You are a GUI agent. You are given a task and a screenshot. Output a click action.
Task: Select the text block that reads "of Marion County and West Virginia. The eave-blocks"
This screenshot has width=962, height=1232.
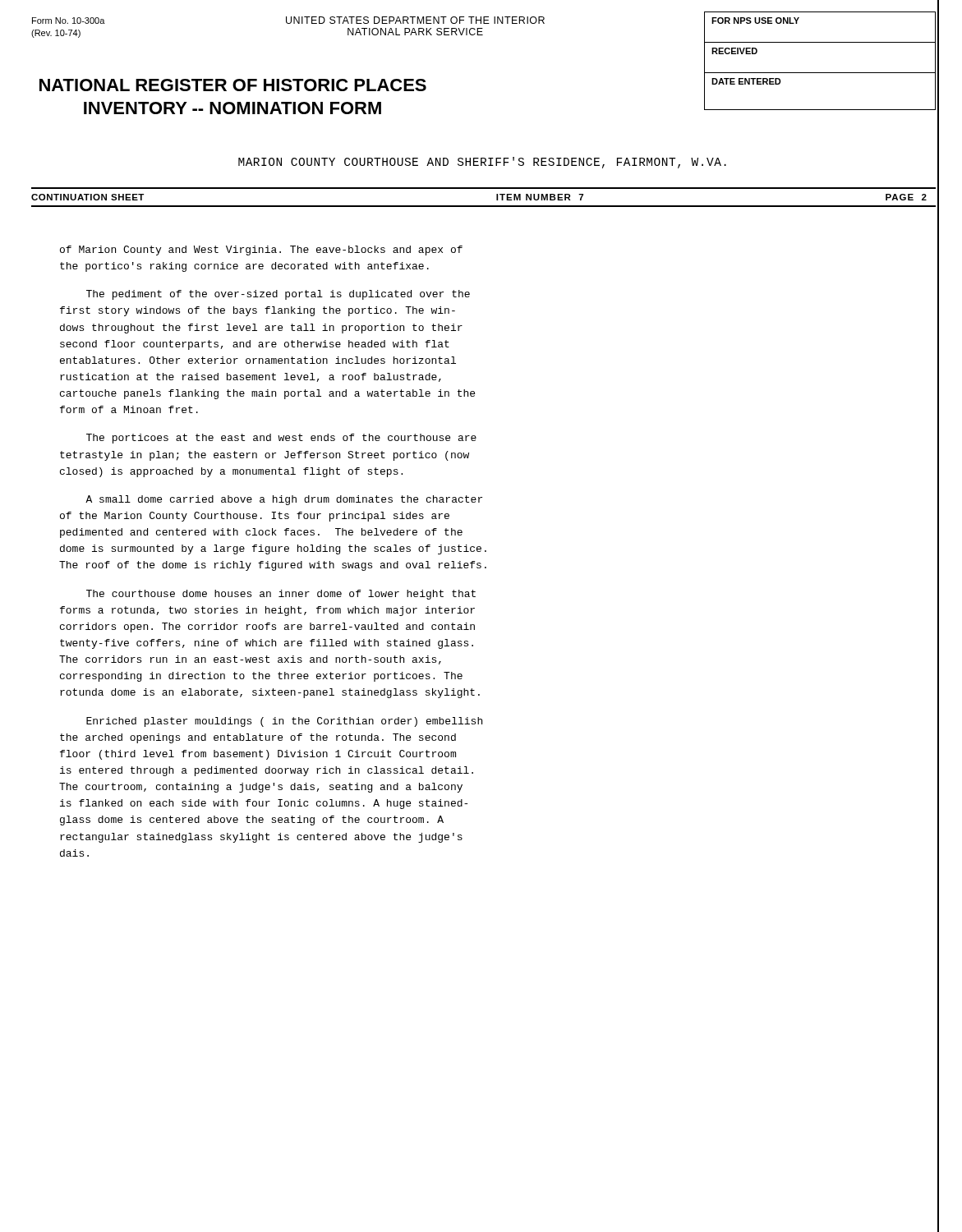(261, 251)
